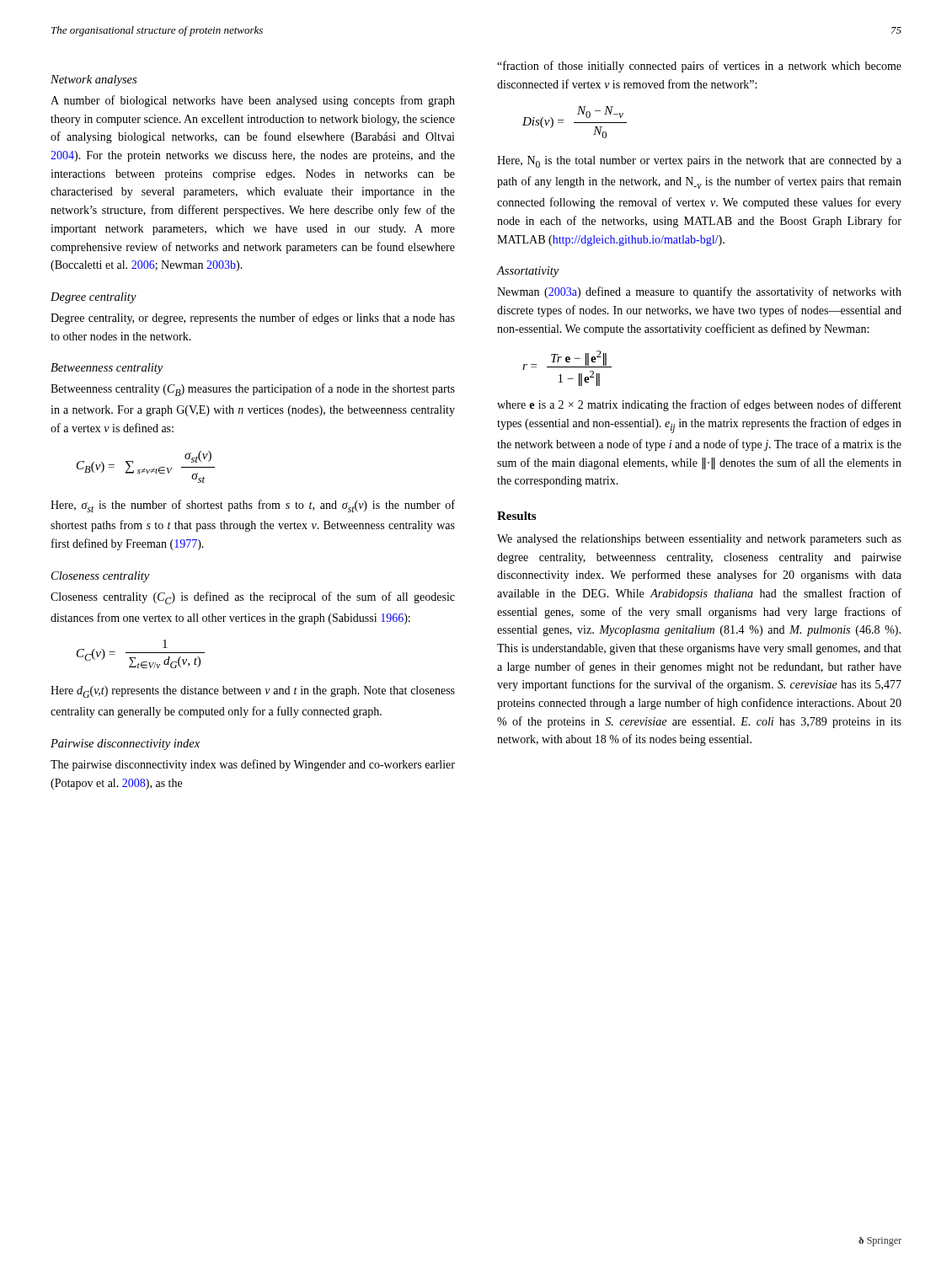Image resolution: width=952 pixels, height=1264 pixels.
Task: Locate the element starting "A number of biological networks have been analysed"
Action: pos(253,183)
